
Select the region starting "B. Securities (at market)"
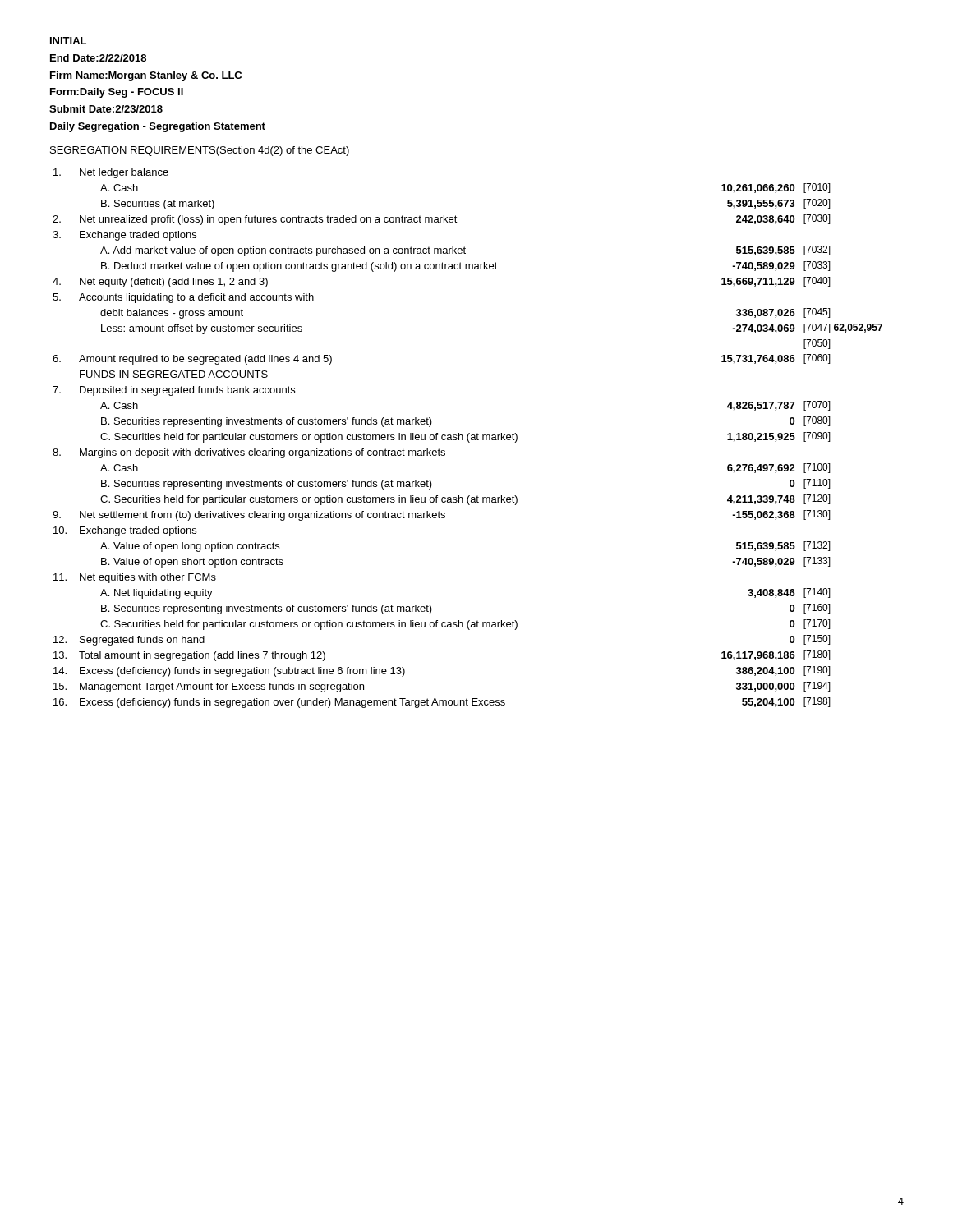click(x=157, y=204)
